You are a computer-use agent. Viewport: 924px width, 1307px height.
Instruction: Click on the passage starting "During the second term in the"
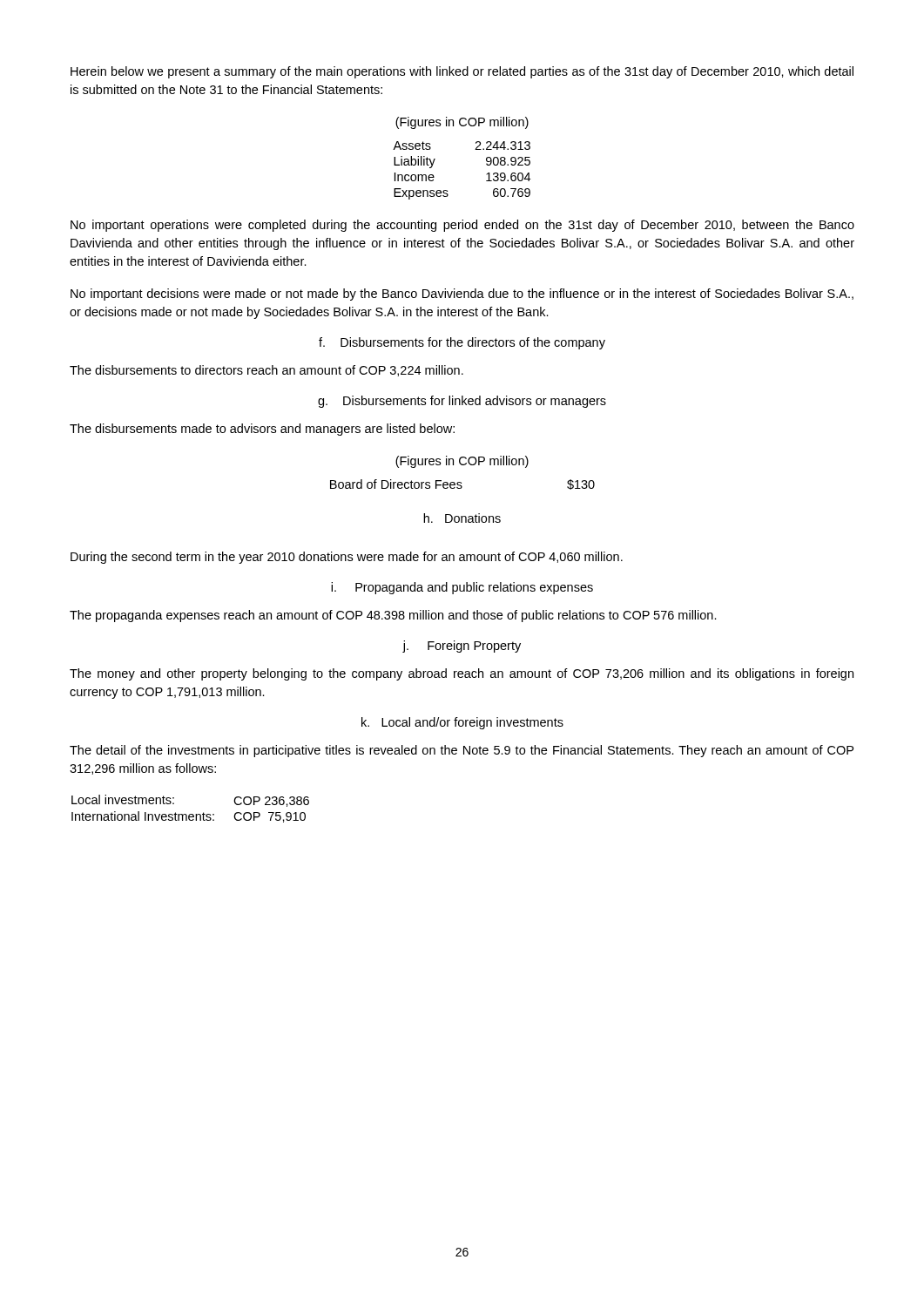(x=346, y=557)
